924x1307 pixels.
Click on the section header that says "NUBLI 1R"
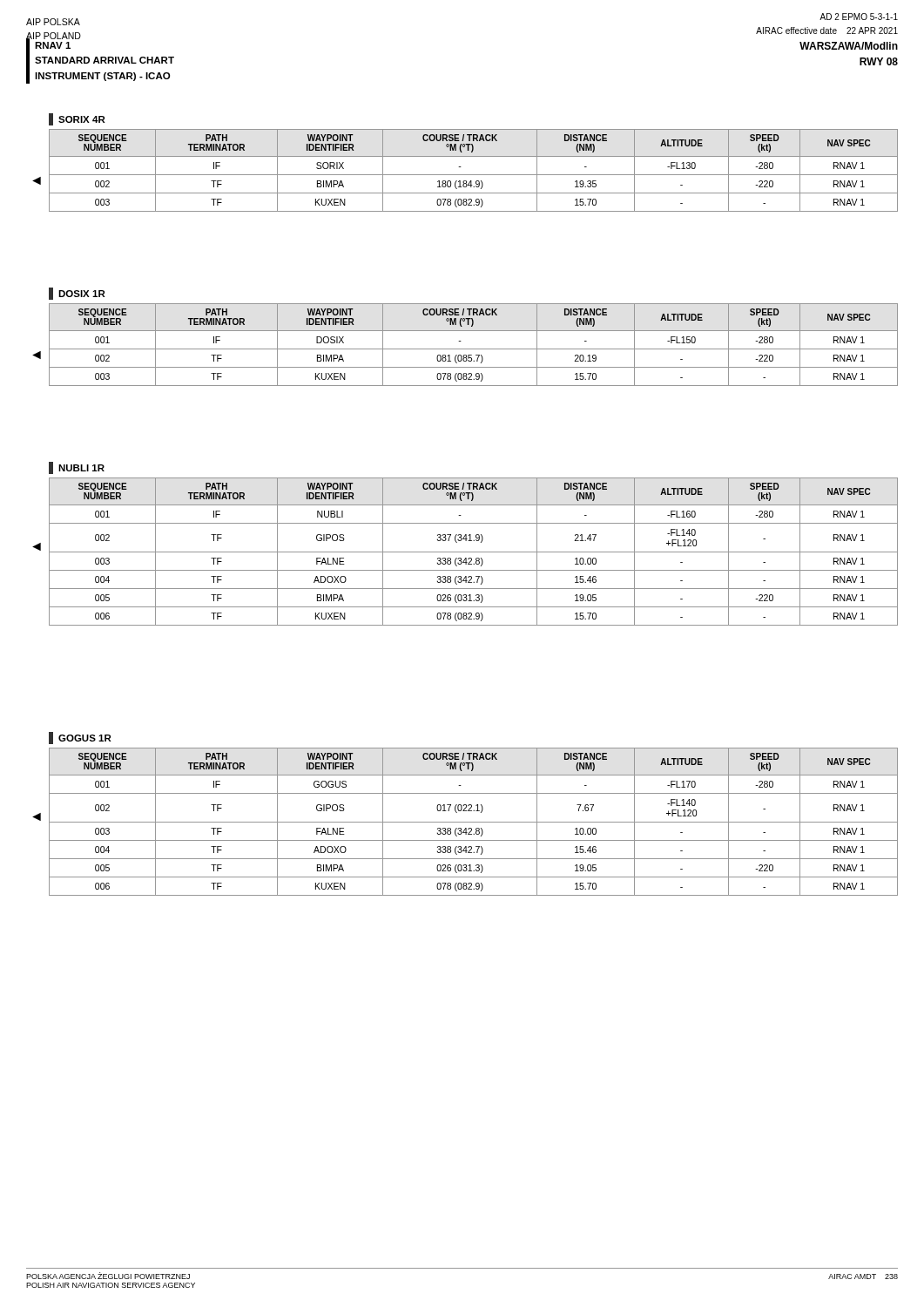pyautogui.click(x=81, y=468)
